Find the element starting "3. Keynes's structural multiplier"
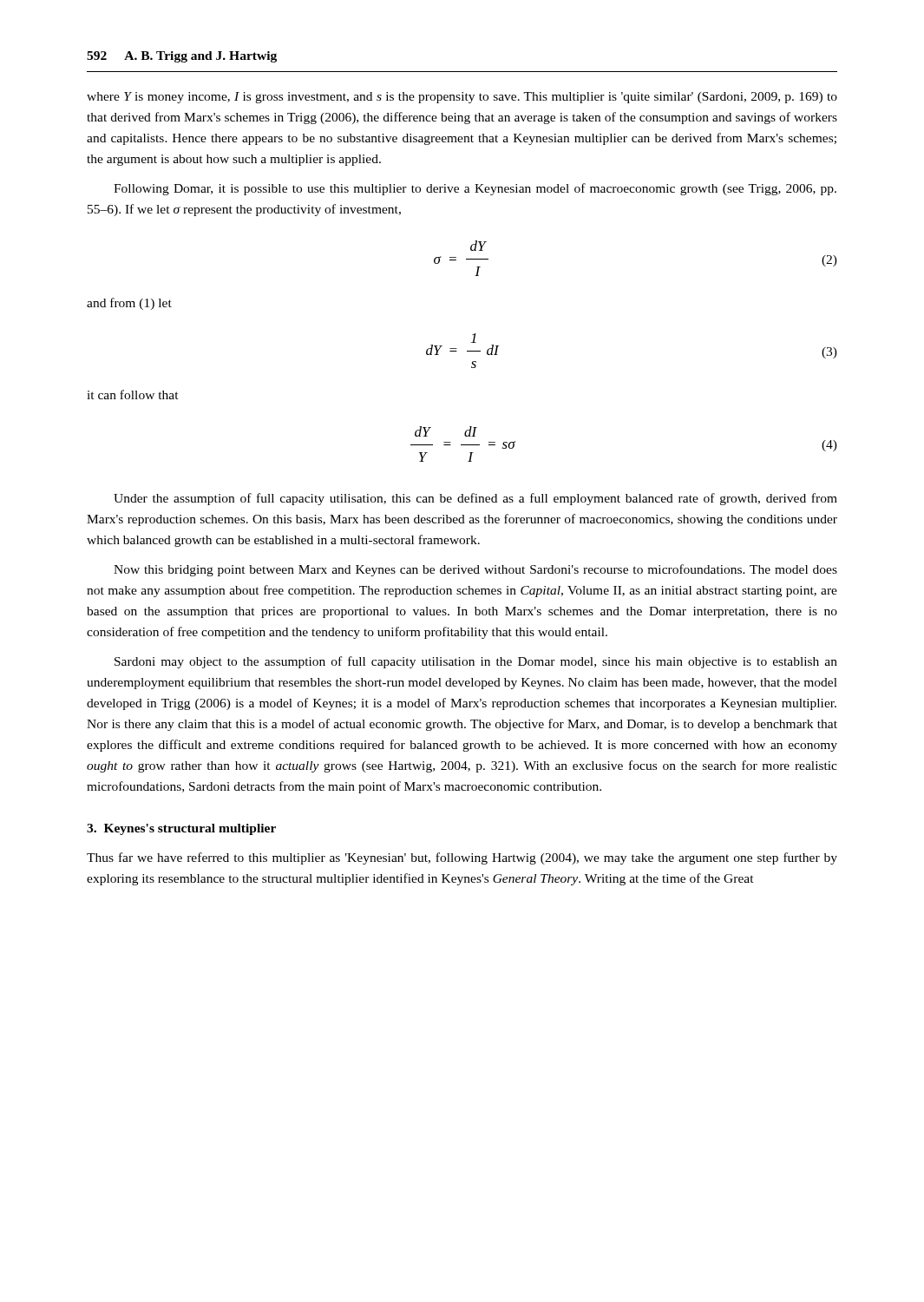Image resolution: width=924 pixels, height=1302 pixels. point(181,828)
